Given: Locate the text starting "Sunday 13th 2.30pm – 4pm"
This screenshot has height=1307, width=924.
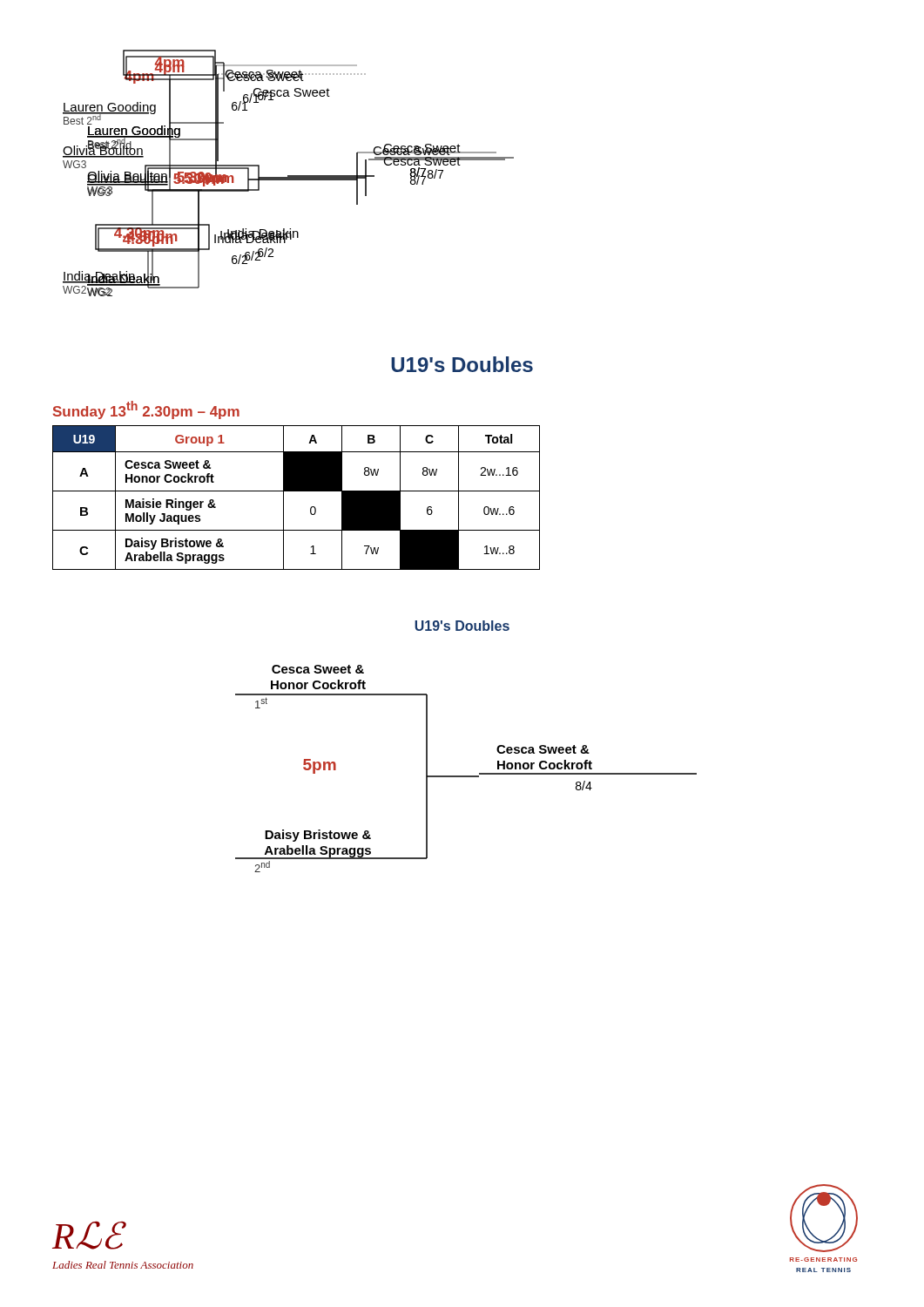Looking at the screenshot, I should 146,409.
